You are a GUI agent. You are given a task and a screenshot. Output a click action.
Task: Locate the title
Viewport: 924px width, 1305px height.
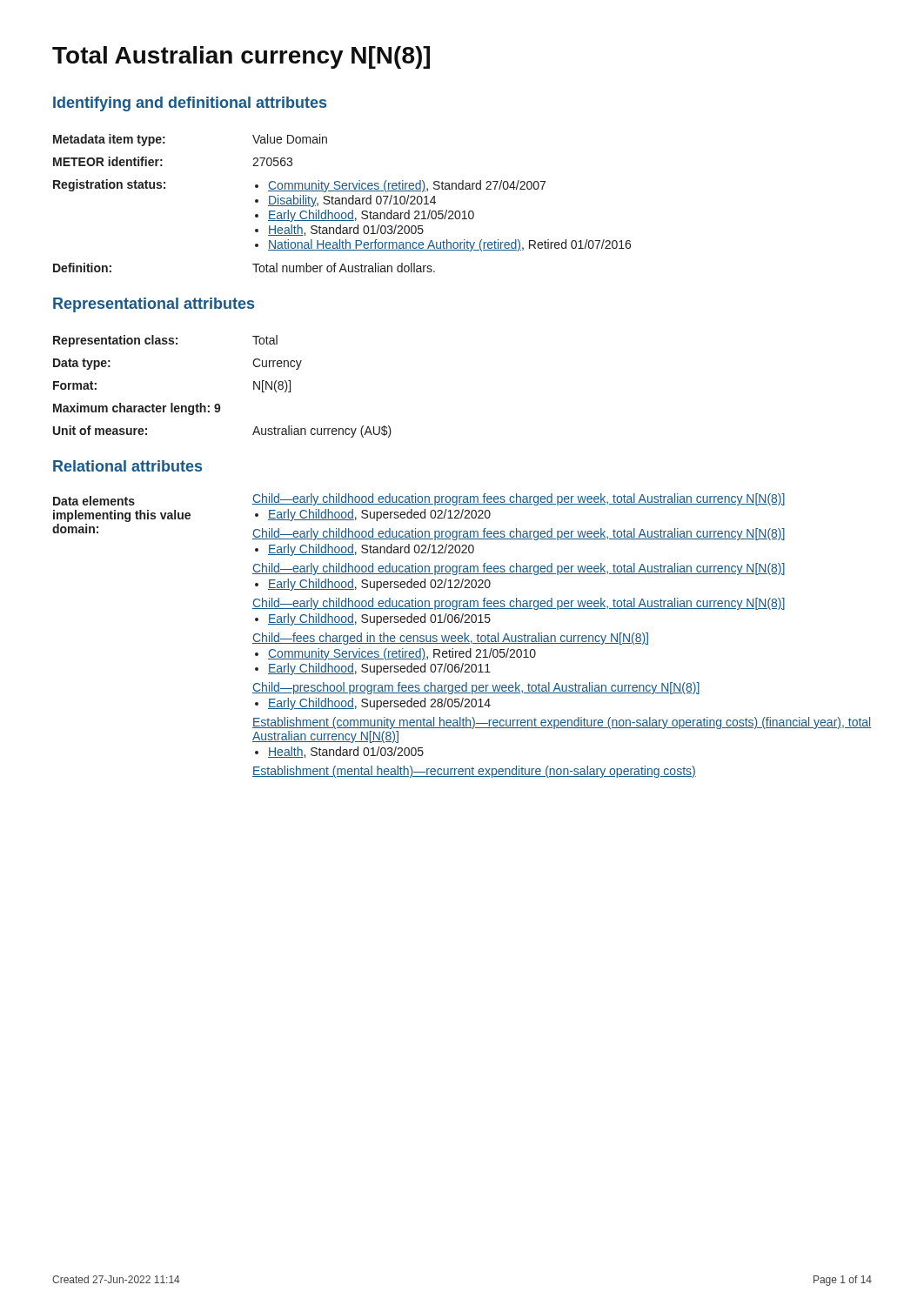pyautogui.click(x=462, y=56)
